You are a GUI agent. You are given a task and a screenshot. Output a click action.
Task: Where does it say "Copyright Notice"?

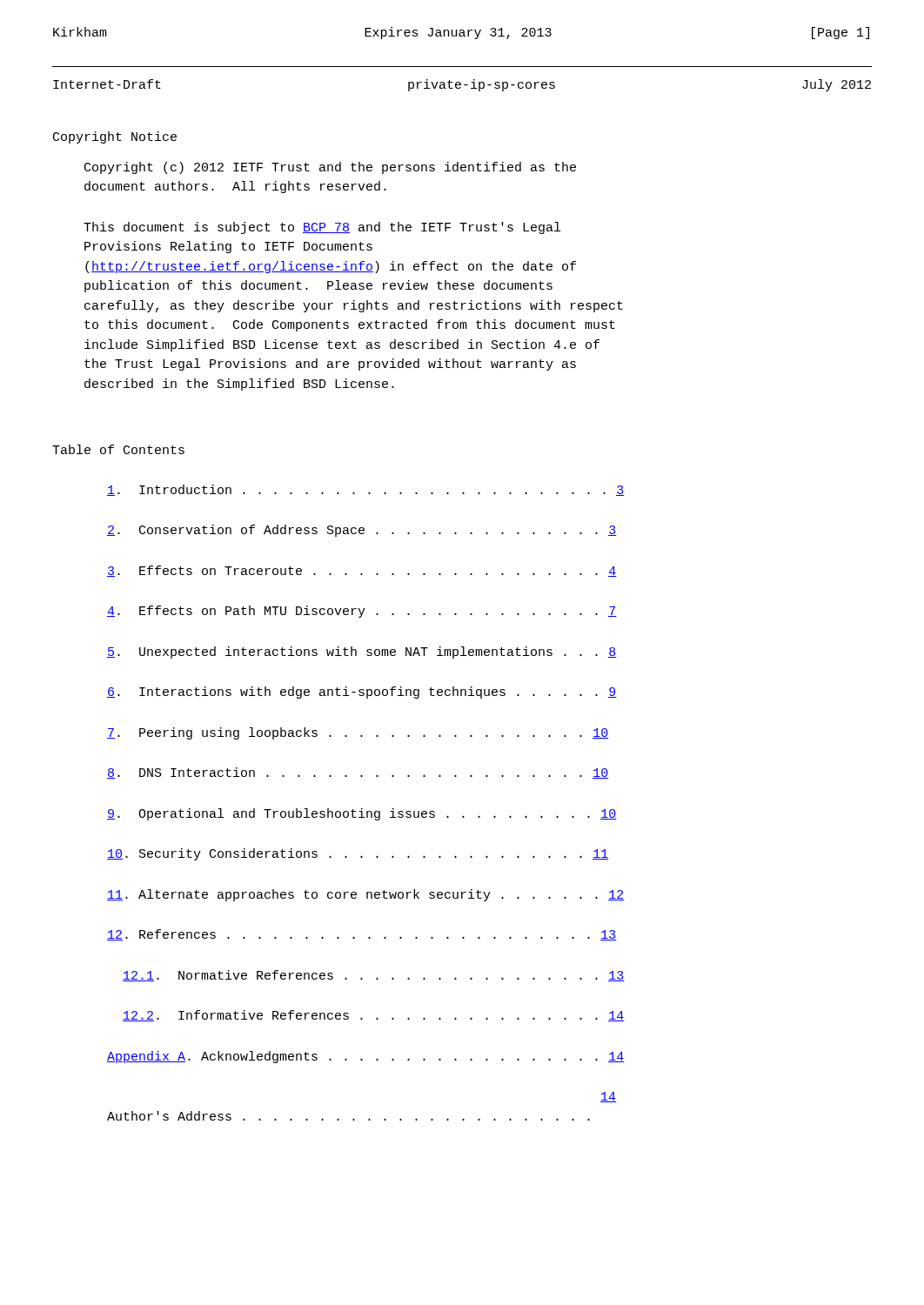tap(115, 138)
